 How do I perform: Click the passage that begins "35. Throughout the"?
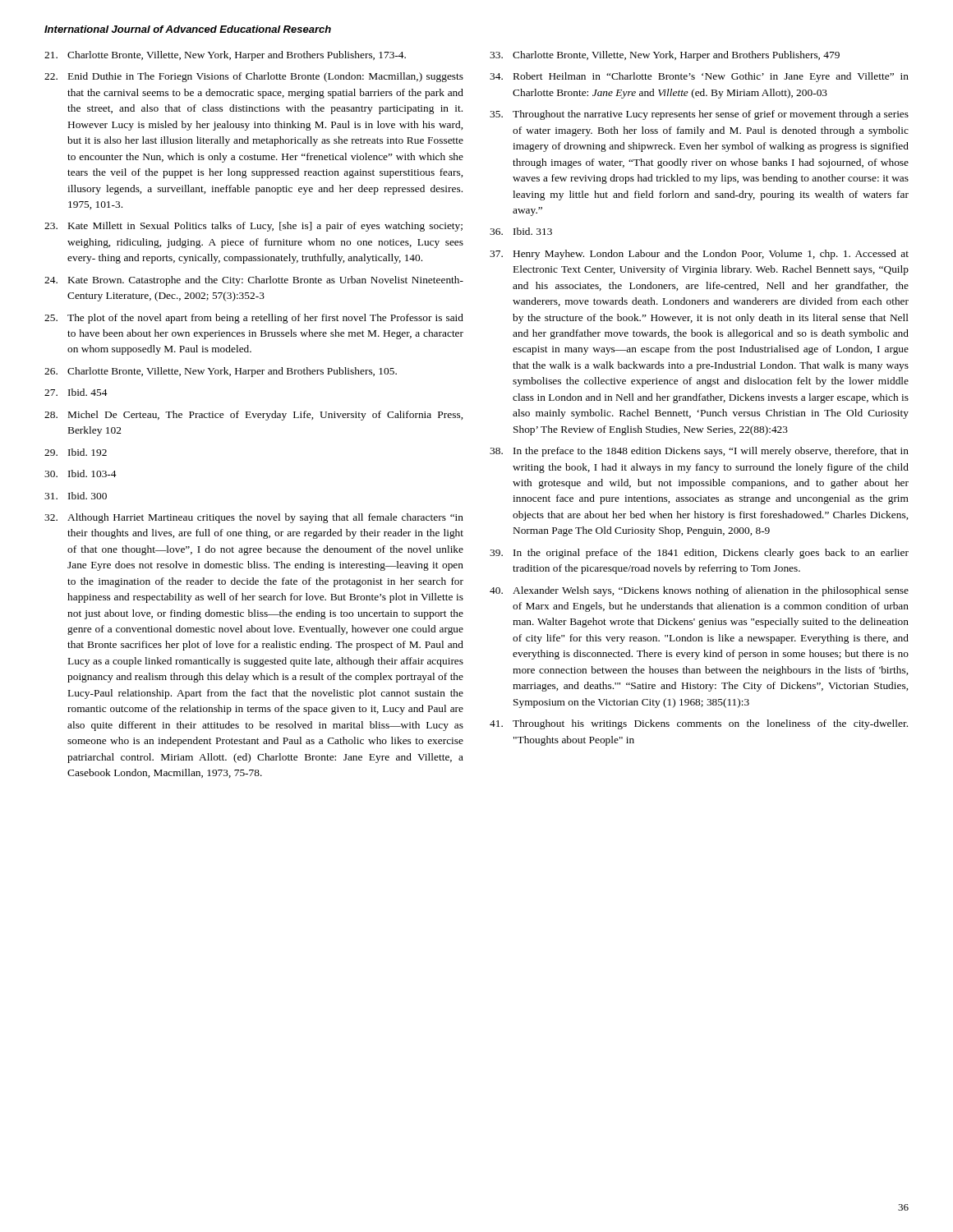699,162
